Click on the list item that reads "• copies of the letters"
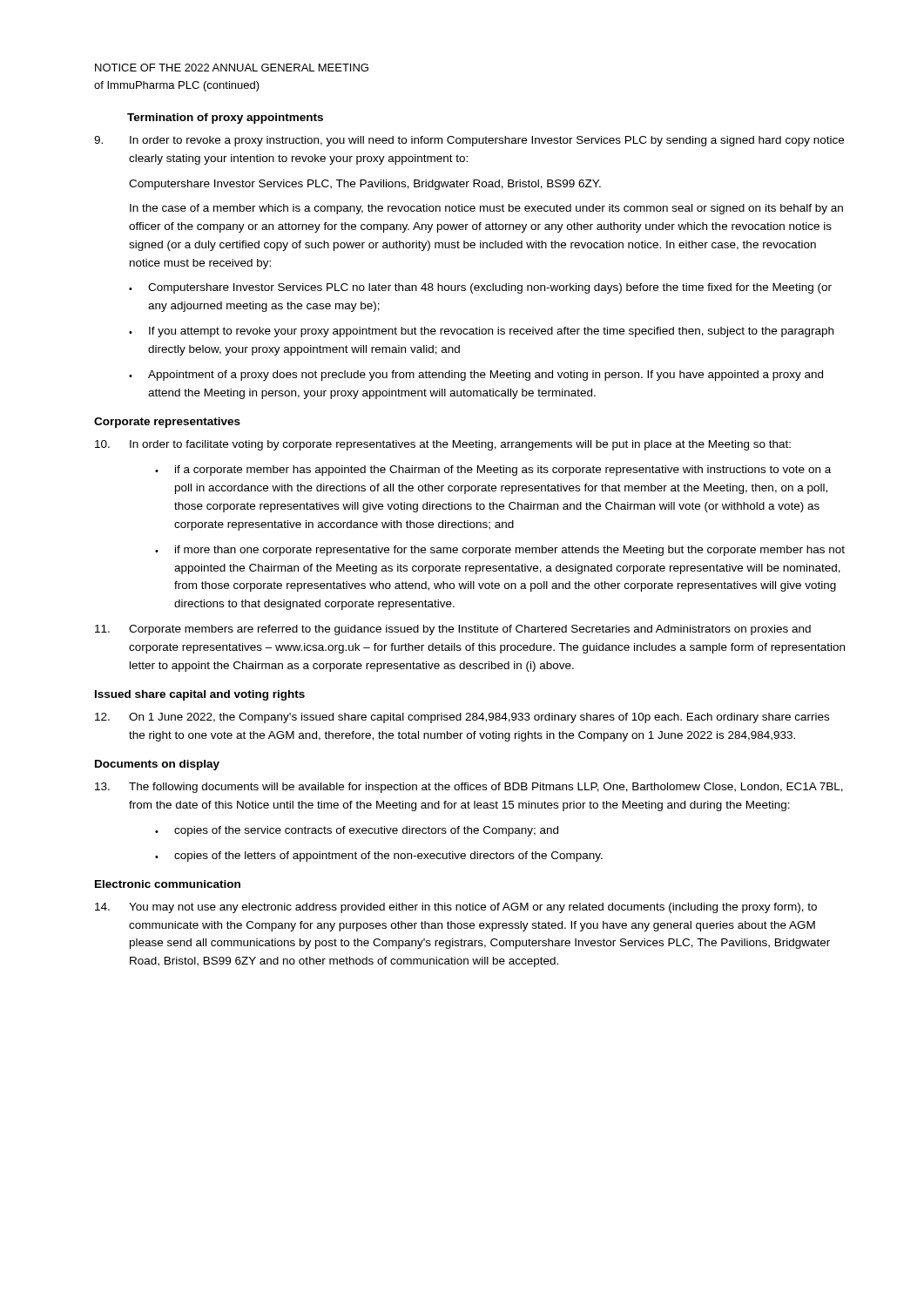924x1307 pixels. click(x=500, y=856)
